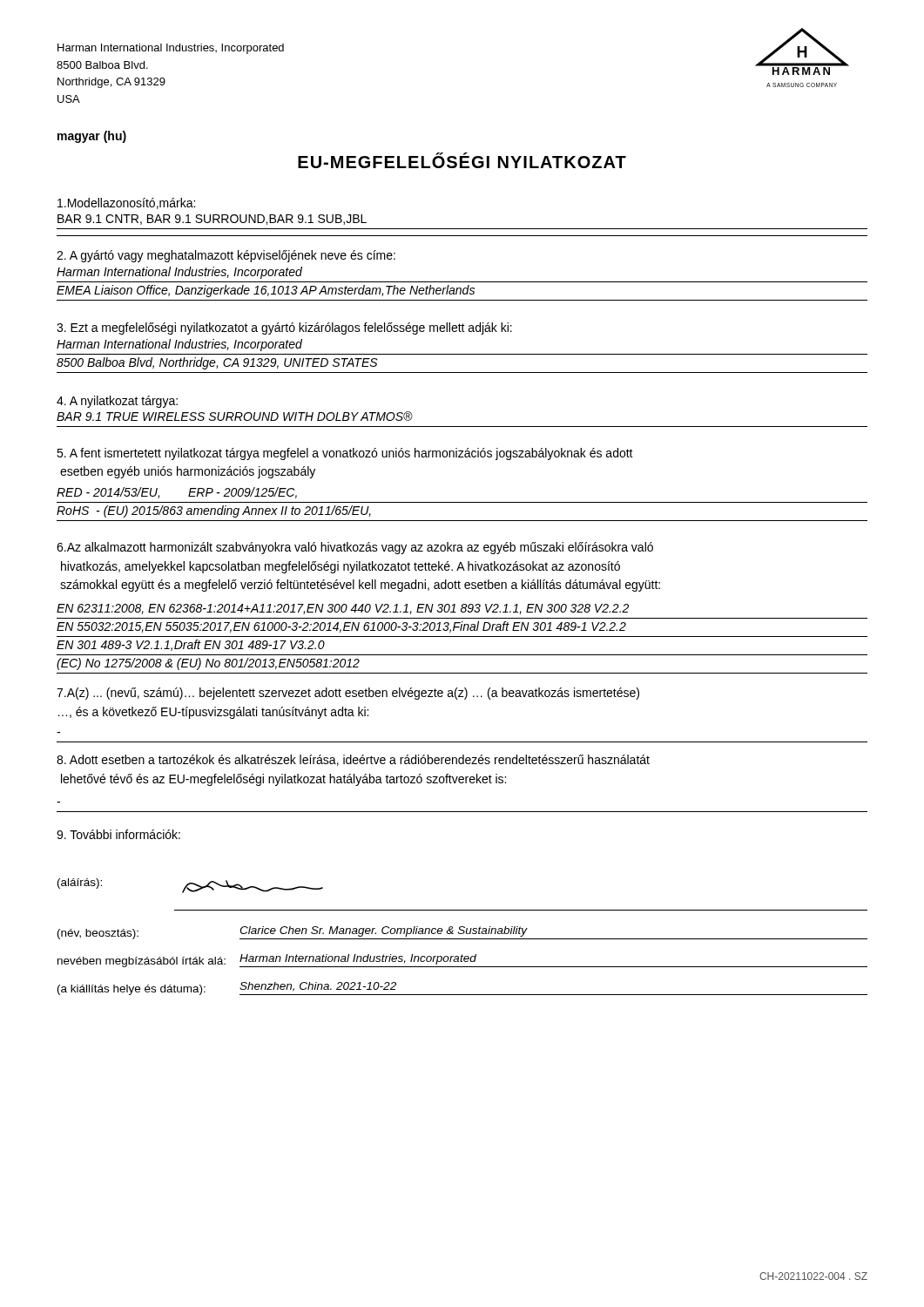Viewport: 924px width, 1307px height.
Task: Navigate to the element starting "A fent ismertetett nyilatkozat tárgya megfelel a"
Action: [x=345, y=462]
